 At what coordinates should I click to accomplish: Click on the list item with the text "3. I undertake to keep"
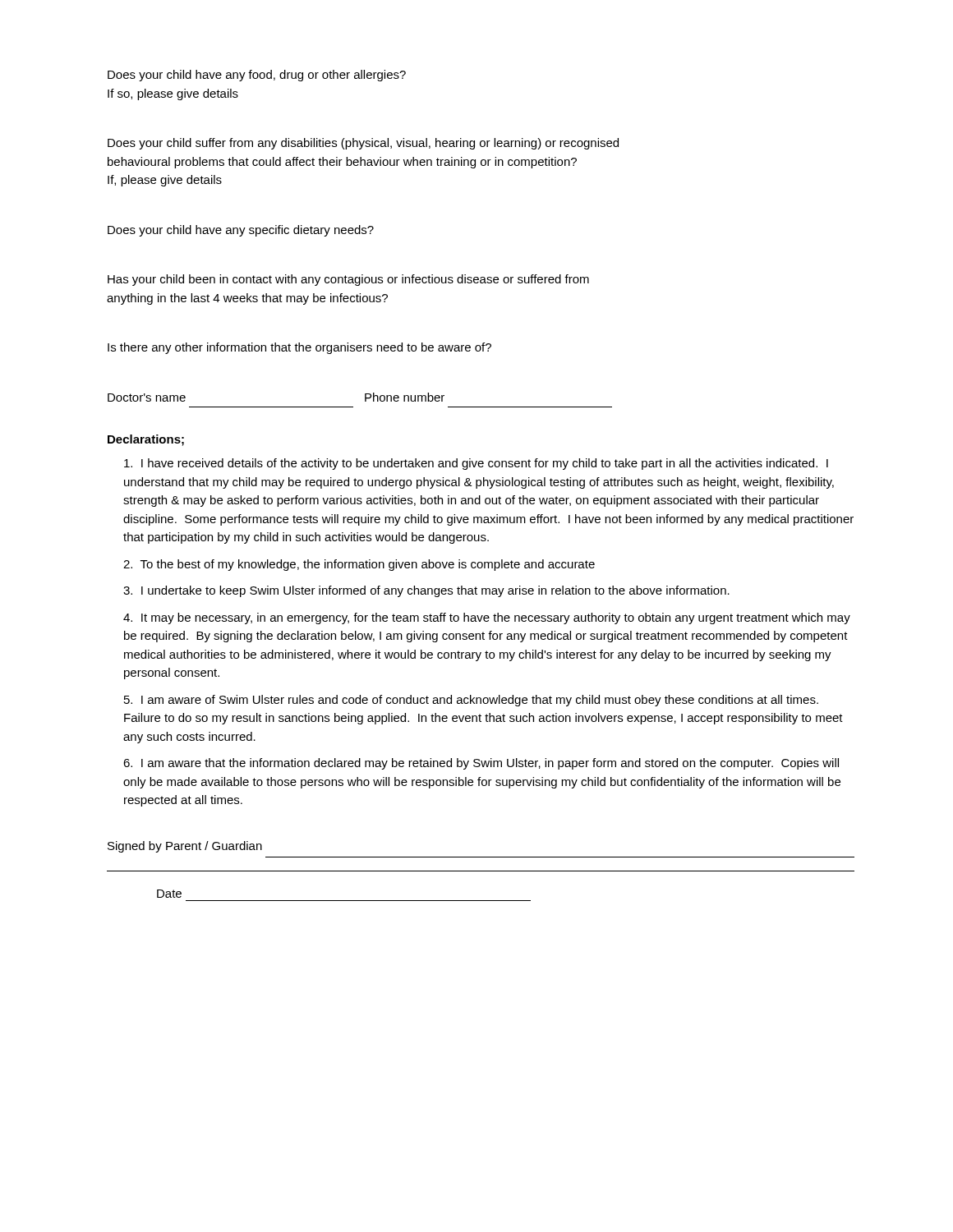pyautogui.click(x=427, y=590)
